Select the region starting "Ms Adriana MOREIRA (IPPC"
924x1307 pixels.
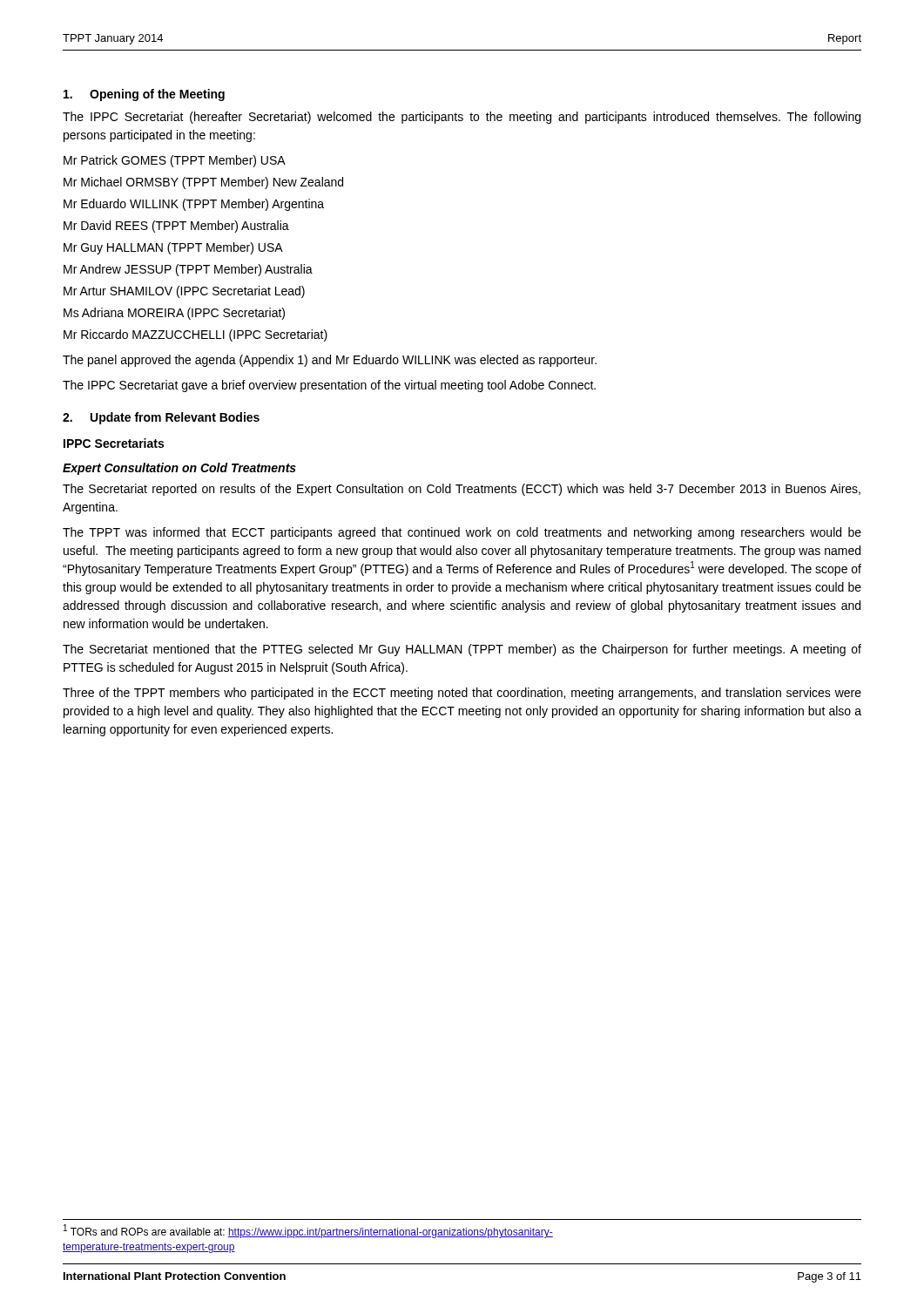pyautogui.click(x=174, y=313)
